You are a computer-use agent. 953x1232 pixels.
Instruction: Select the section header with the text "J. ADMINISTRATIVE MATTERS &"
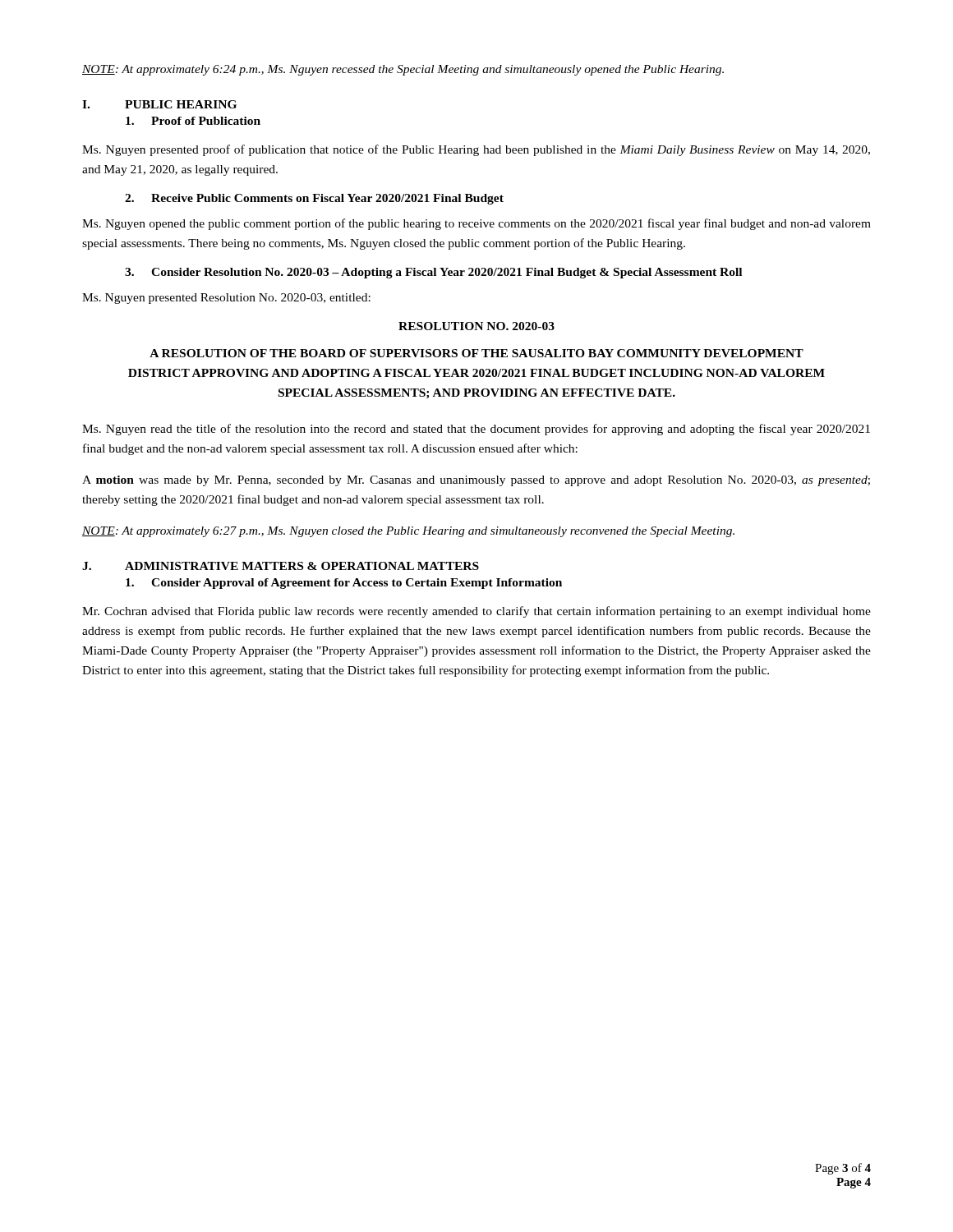476,574
